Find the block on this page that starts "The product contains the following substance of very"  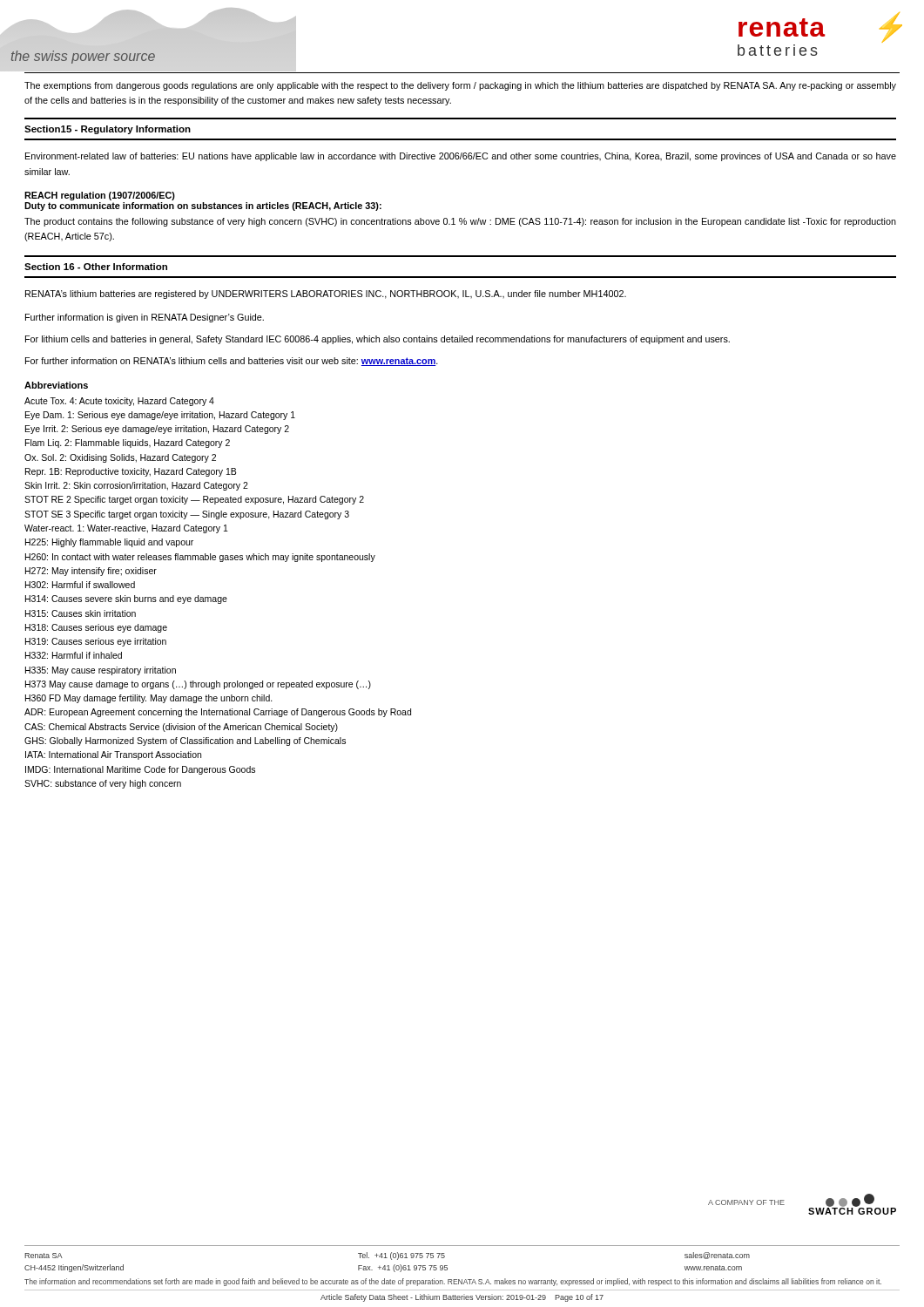click(460, 229)
